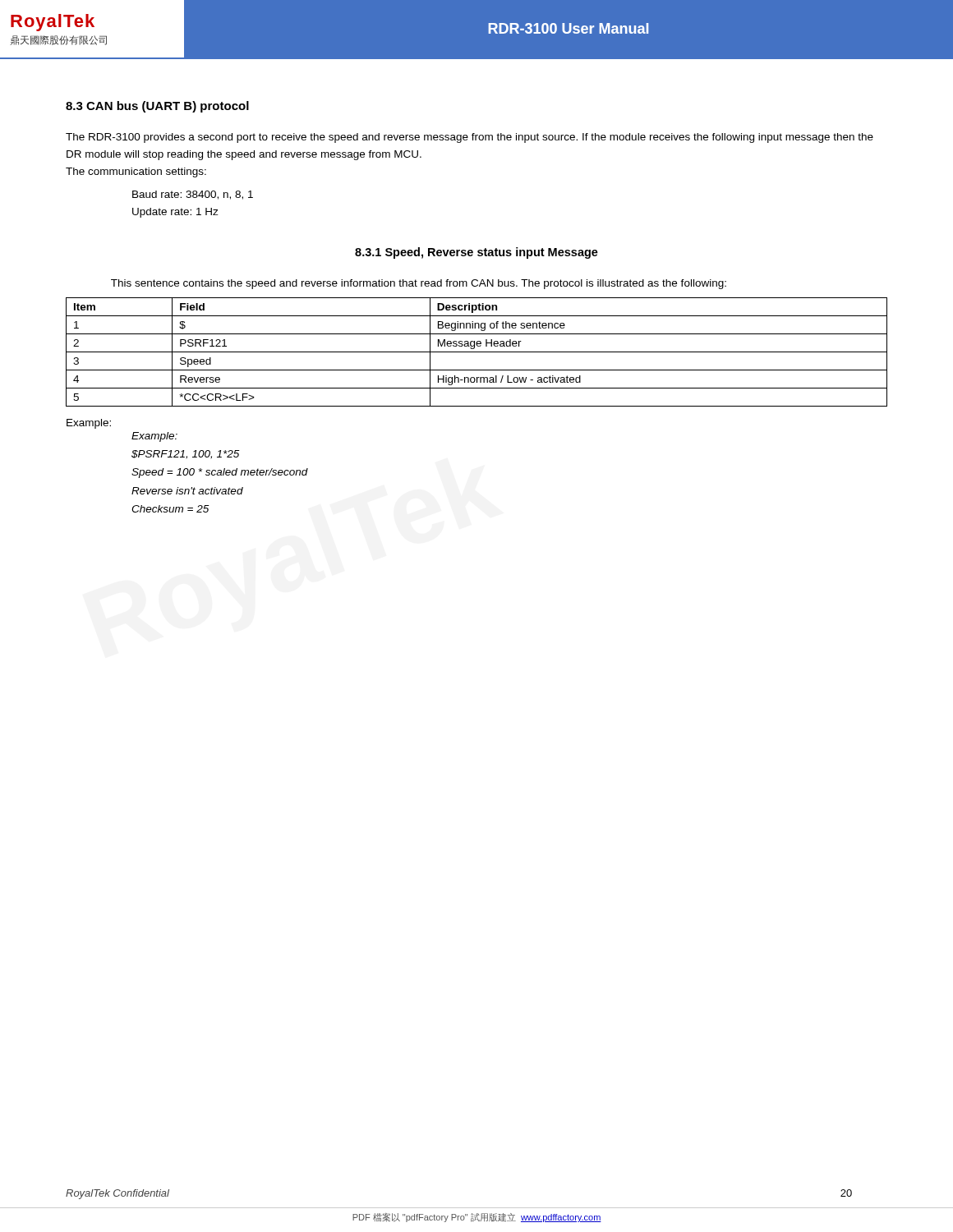Select the text starting "Update rate: 1 Hz"
953x1232 pixels.
tap(175, 212)
